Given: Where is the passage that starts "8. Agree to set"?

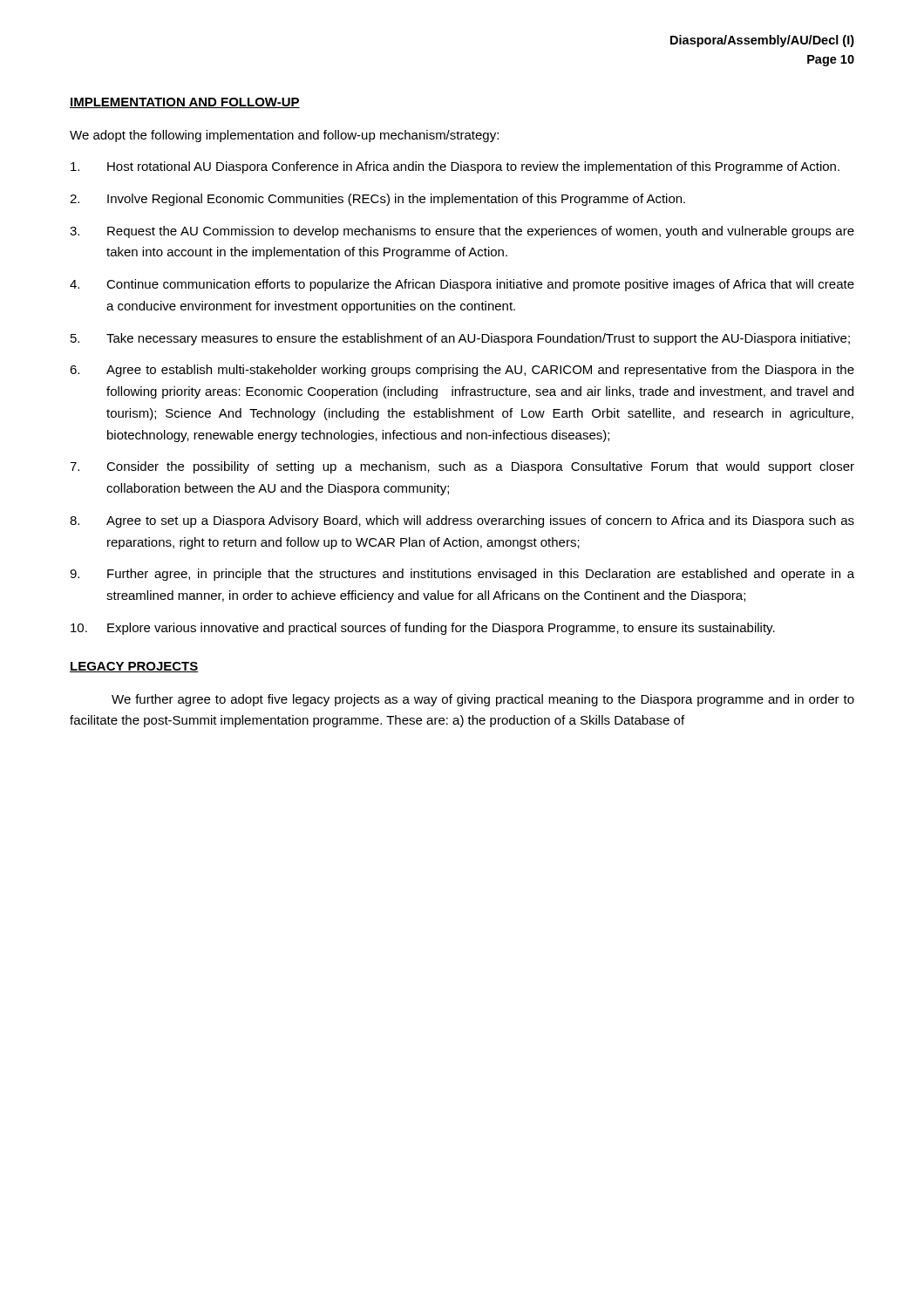Looking at the screenshot, I should pyautogui.click(x=462, y=531).
